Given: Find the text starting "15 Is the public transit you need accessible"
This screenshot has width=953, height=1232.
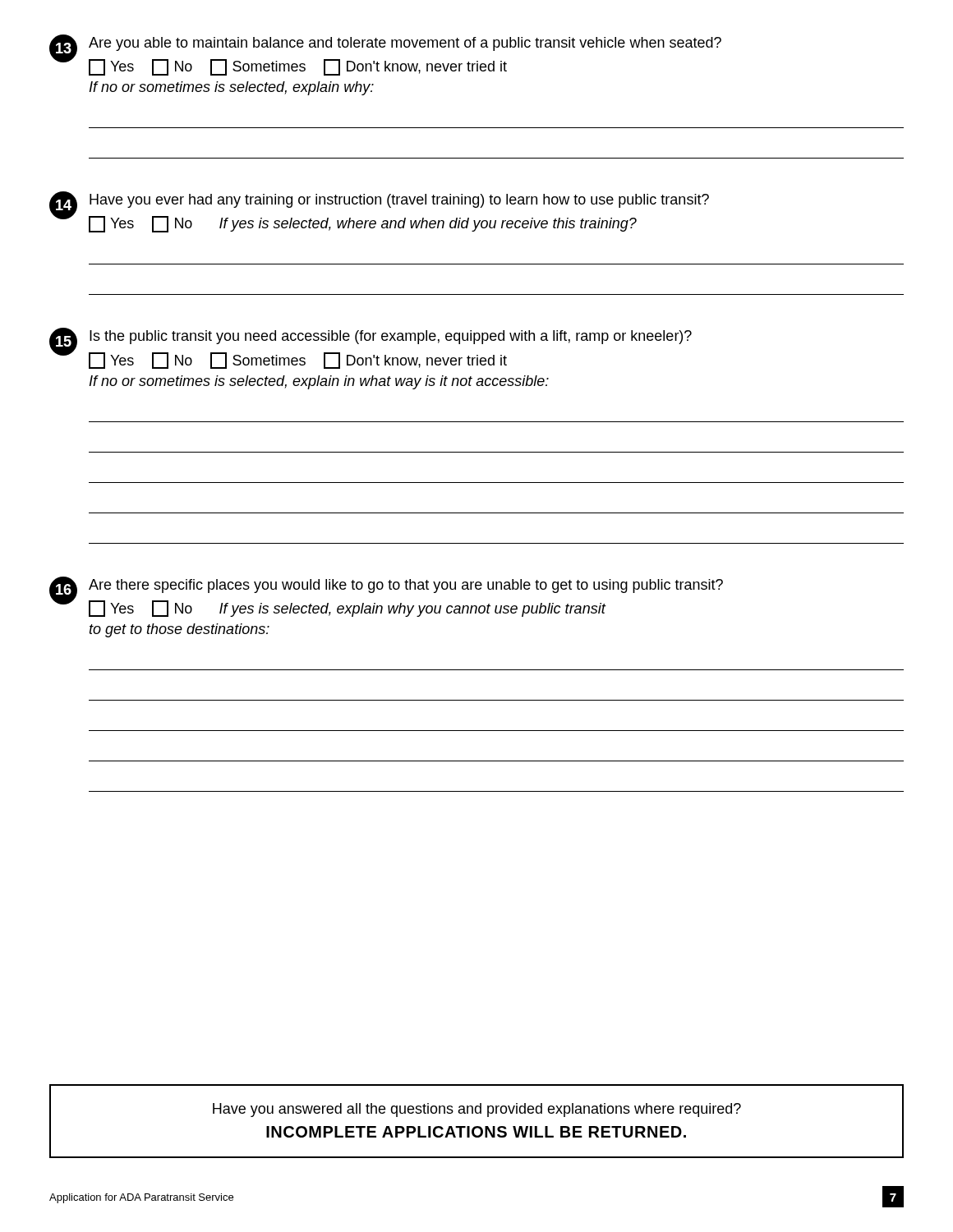Looking at the screenshot, I should click(476, 438).
